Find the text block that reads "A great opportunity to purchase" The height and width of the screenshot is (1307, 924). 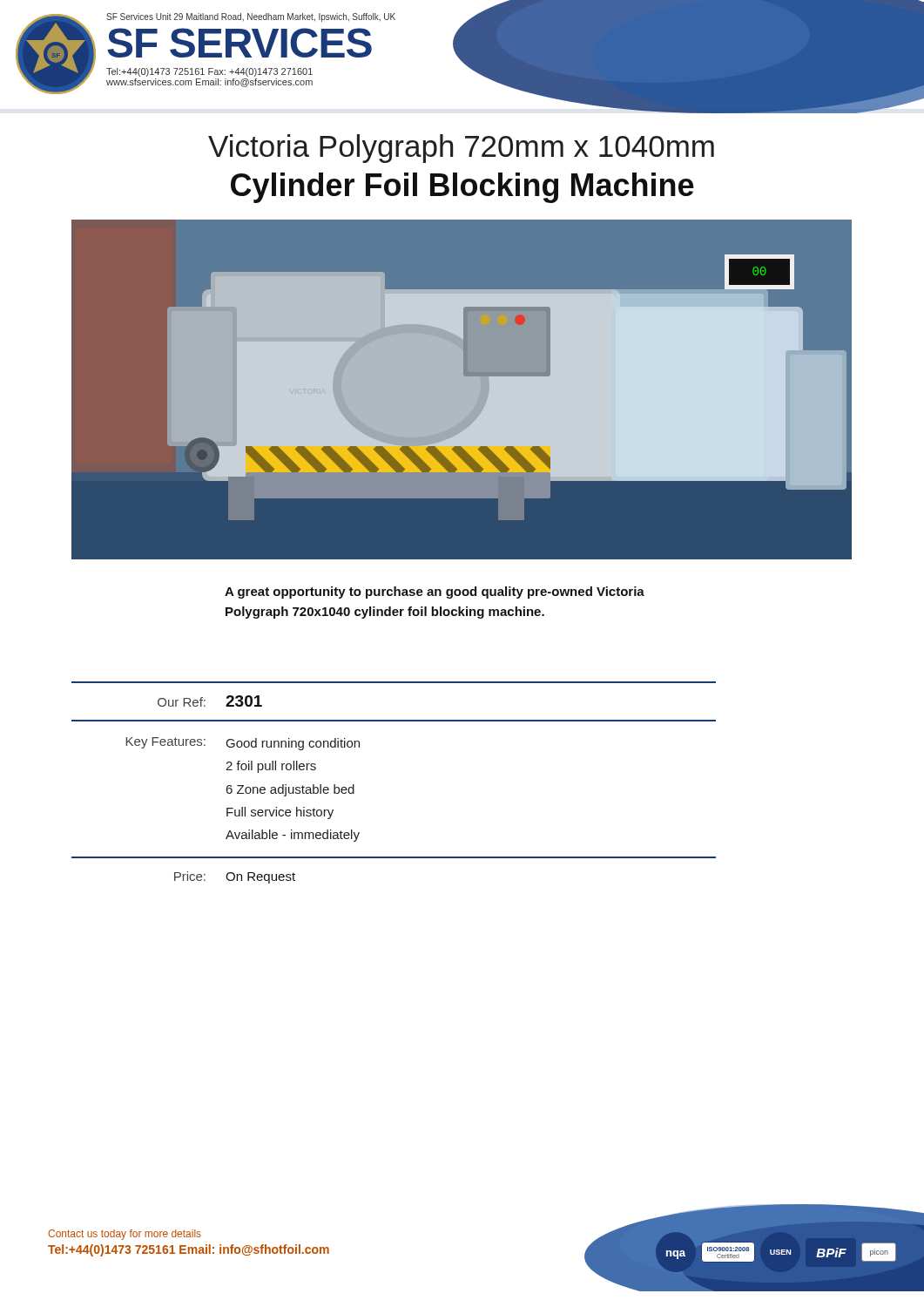click(x=463, y=602)
